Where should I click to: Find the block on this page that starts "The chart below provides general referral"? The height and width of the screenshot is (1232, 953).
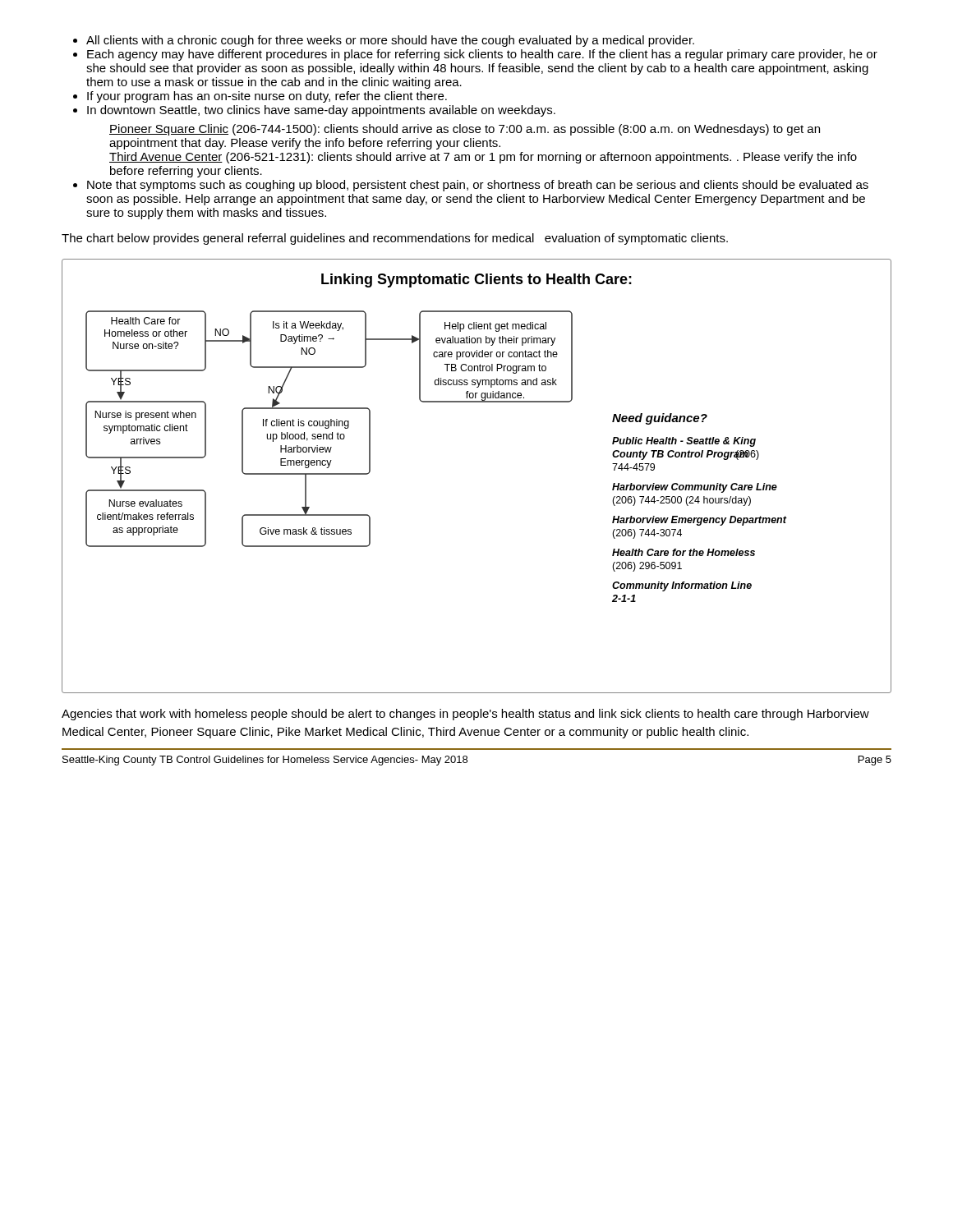(395, 238)
